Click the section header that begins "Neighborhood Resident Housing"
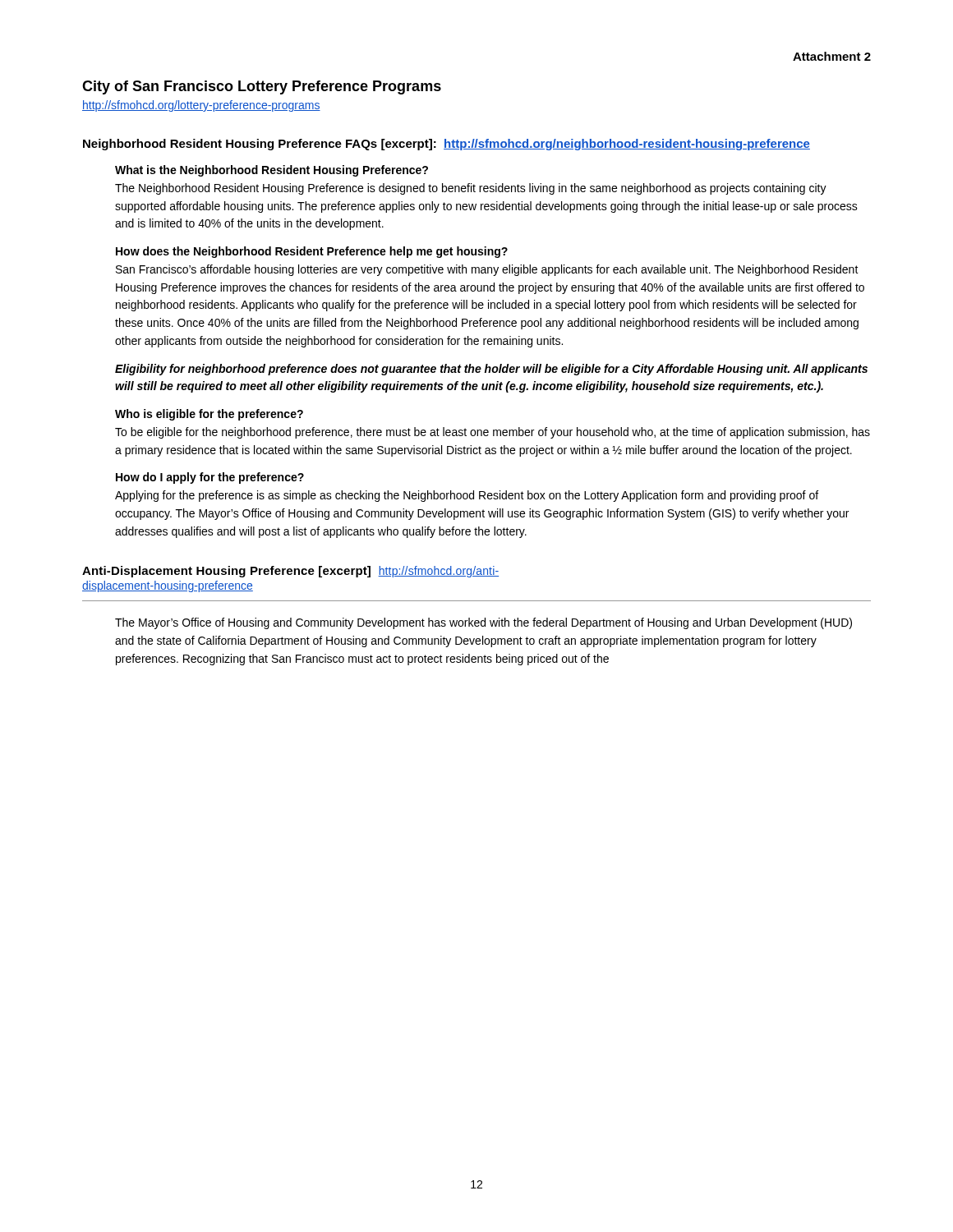Screen dimensions: 1232x953 click(x=446, y=143)
